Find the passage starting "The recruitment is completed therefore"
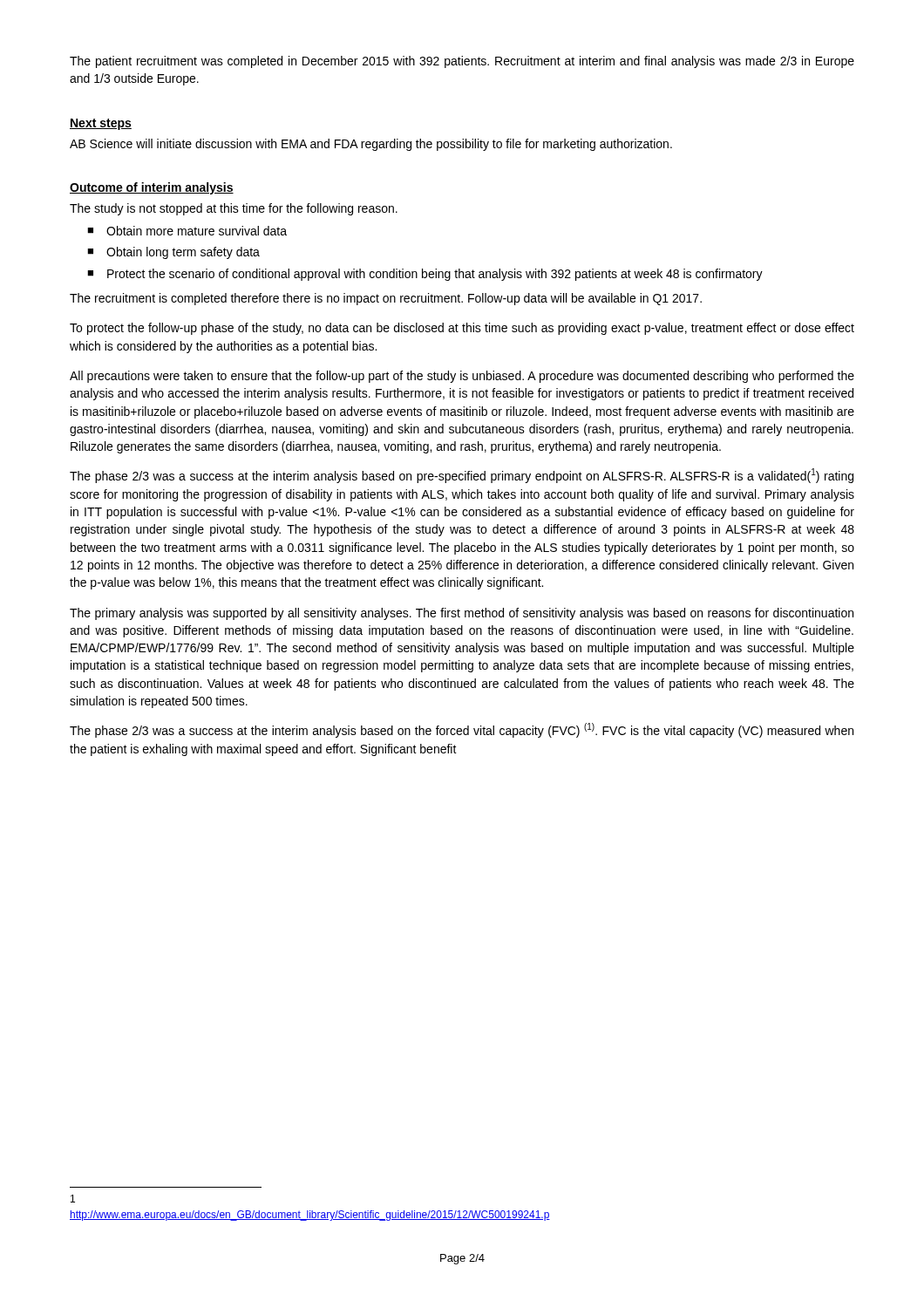 tap(386, 298)
